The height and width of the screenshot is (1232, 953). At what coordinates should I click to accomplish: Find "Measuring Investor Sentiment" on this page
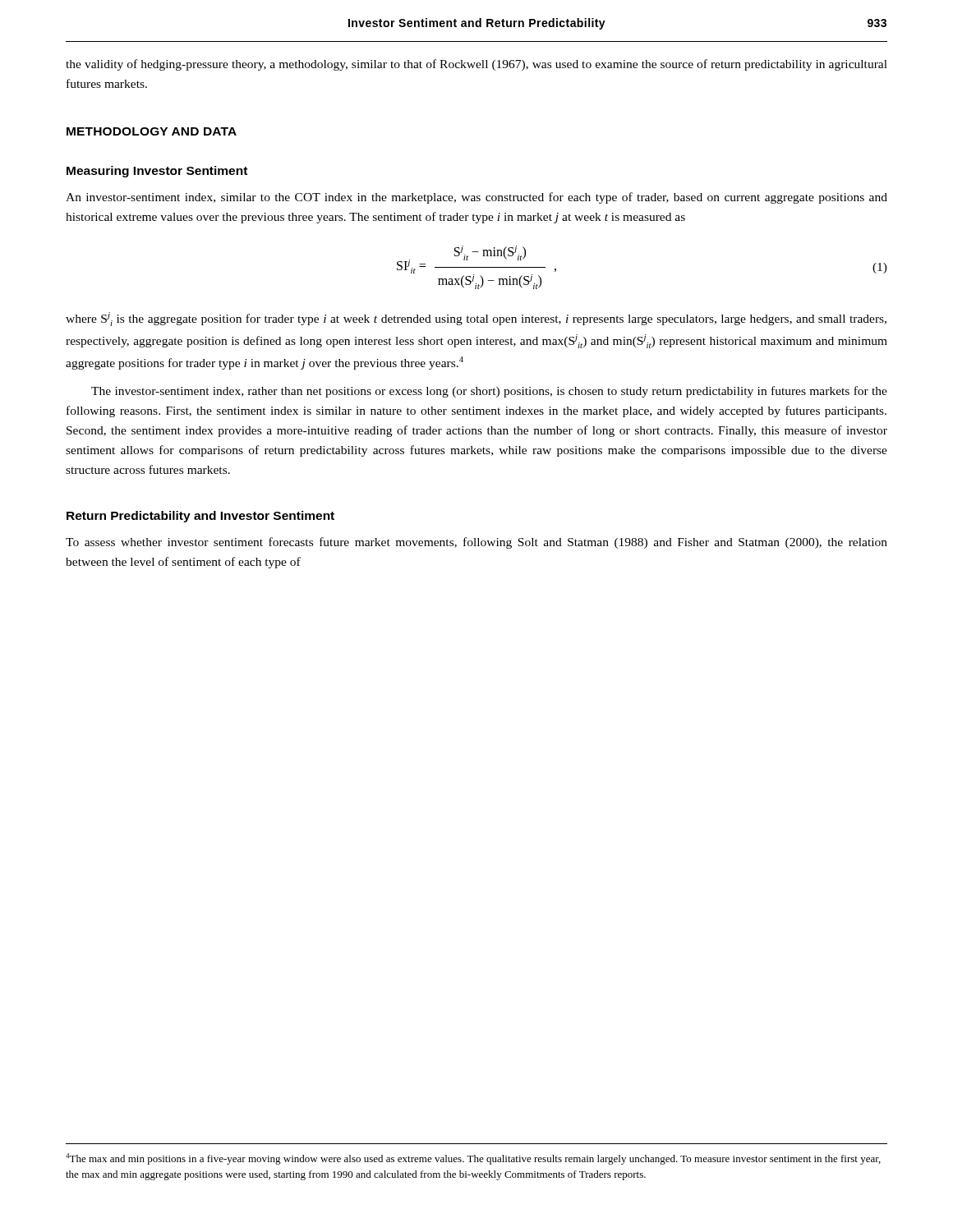tap(157, 170)
